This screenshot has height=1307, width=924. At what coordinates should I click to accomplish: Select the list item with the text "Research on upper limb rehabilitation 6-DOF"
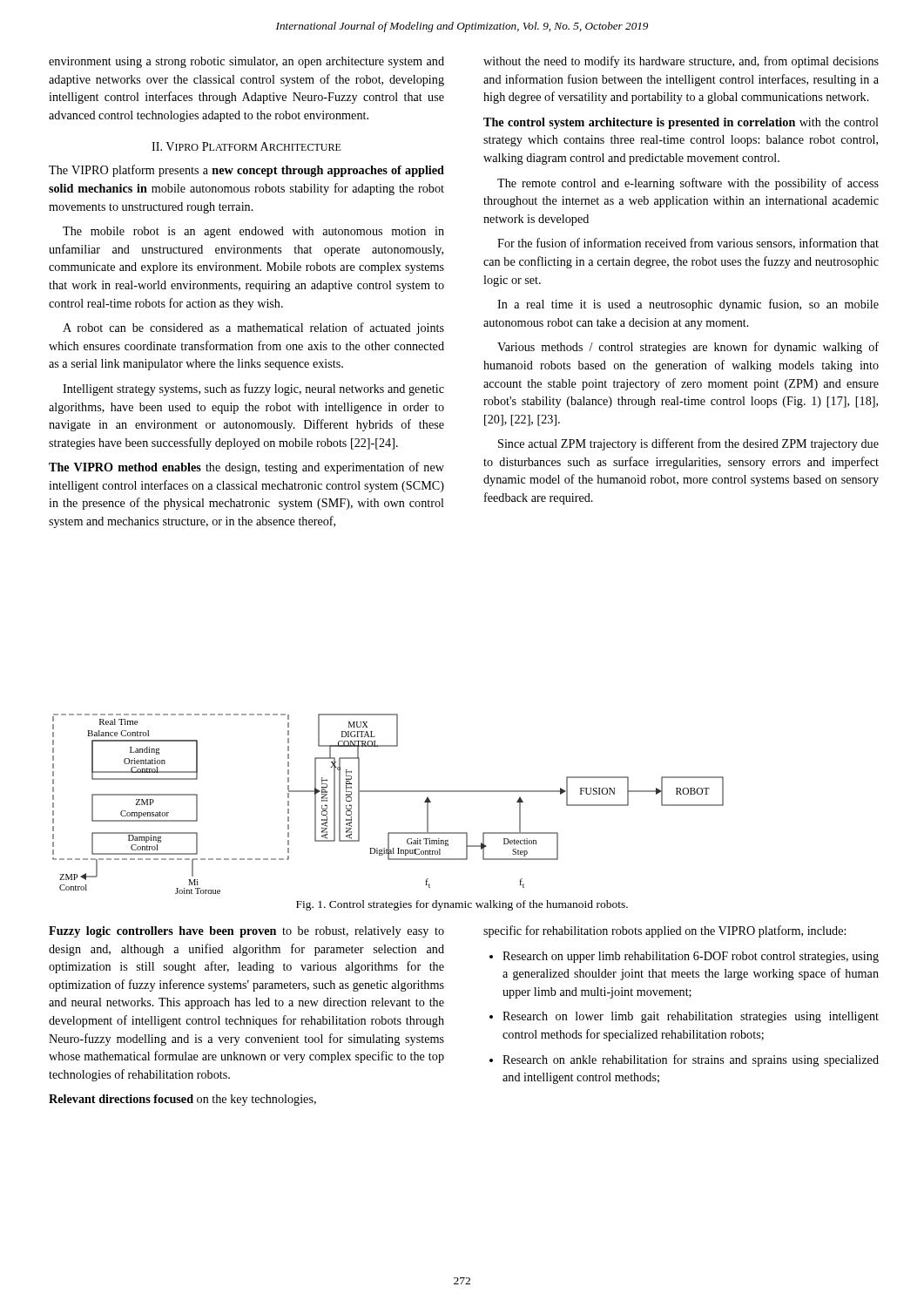click(691, 973)
